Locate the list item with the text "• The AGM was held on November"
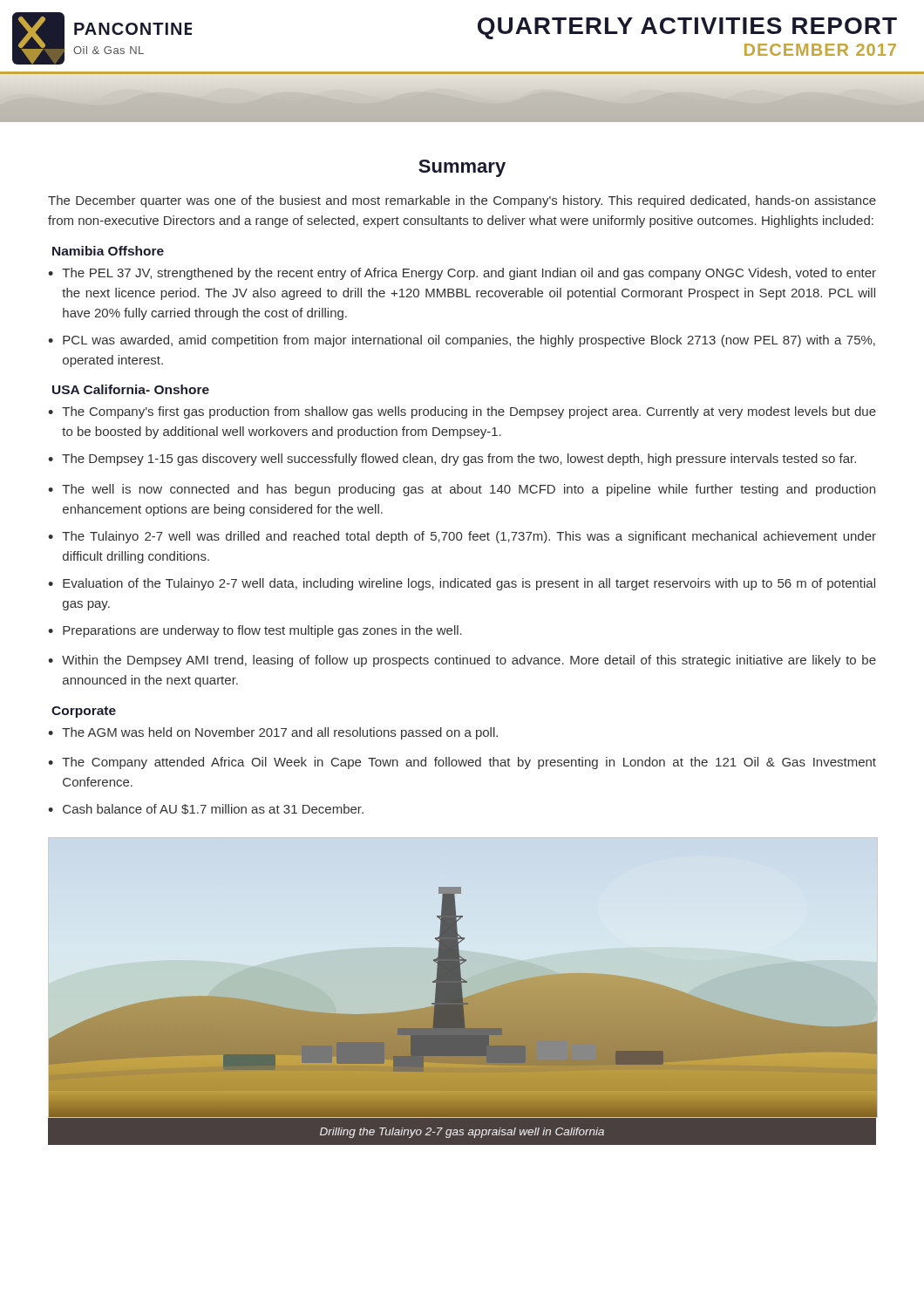 click(x=274, y=734)
